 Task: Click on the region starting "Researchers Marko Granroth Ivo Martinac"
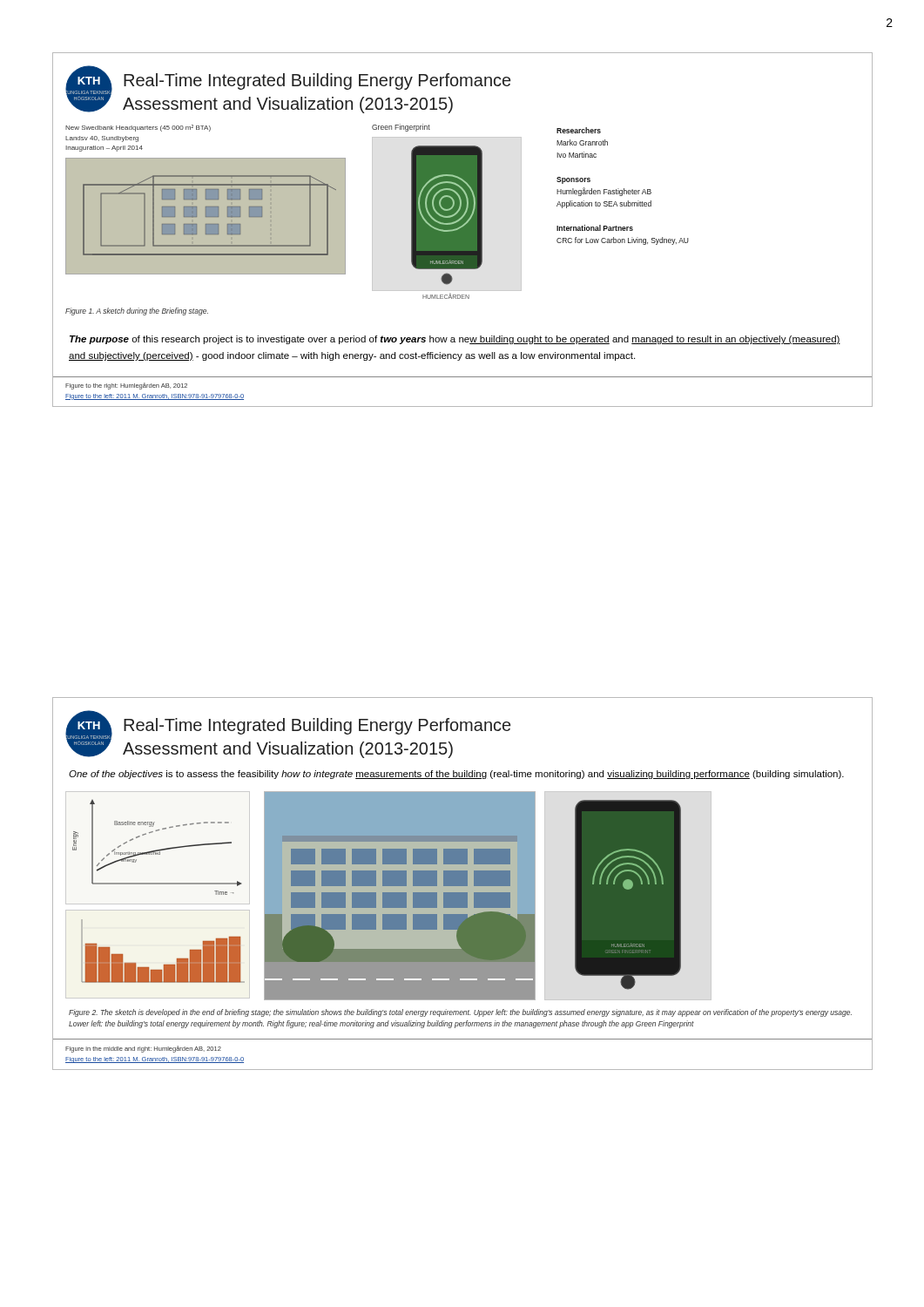623,186
